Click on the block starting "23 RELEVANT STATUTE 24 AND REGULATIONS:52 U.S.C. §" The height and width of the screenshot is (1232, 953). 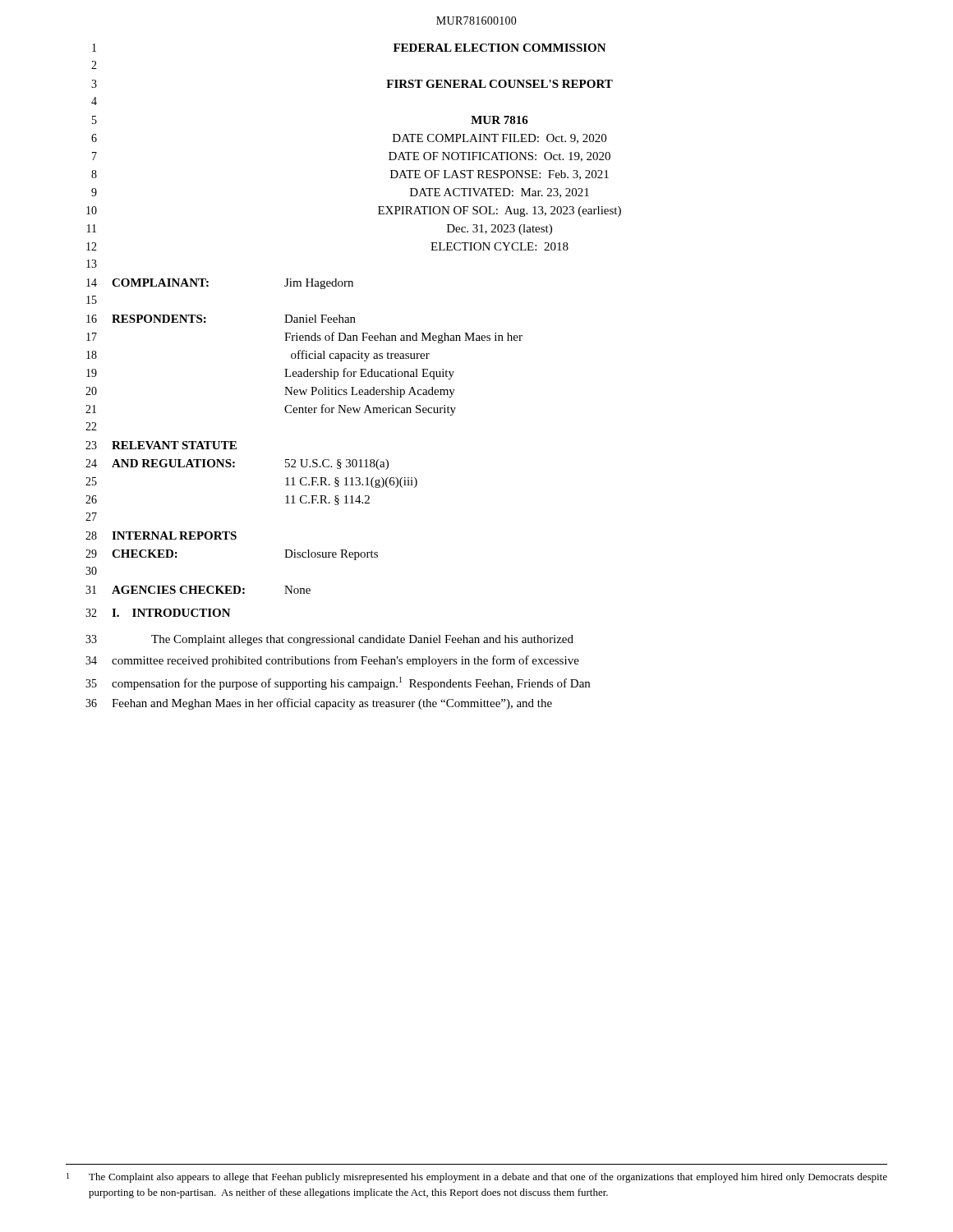point(161,445)
